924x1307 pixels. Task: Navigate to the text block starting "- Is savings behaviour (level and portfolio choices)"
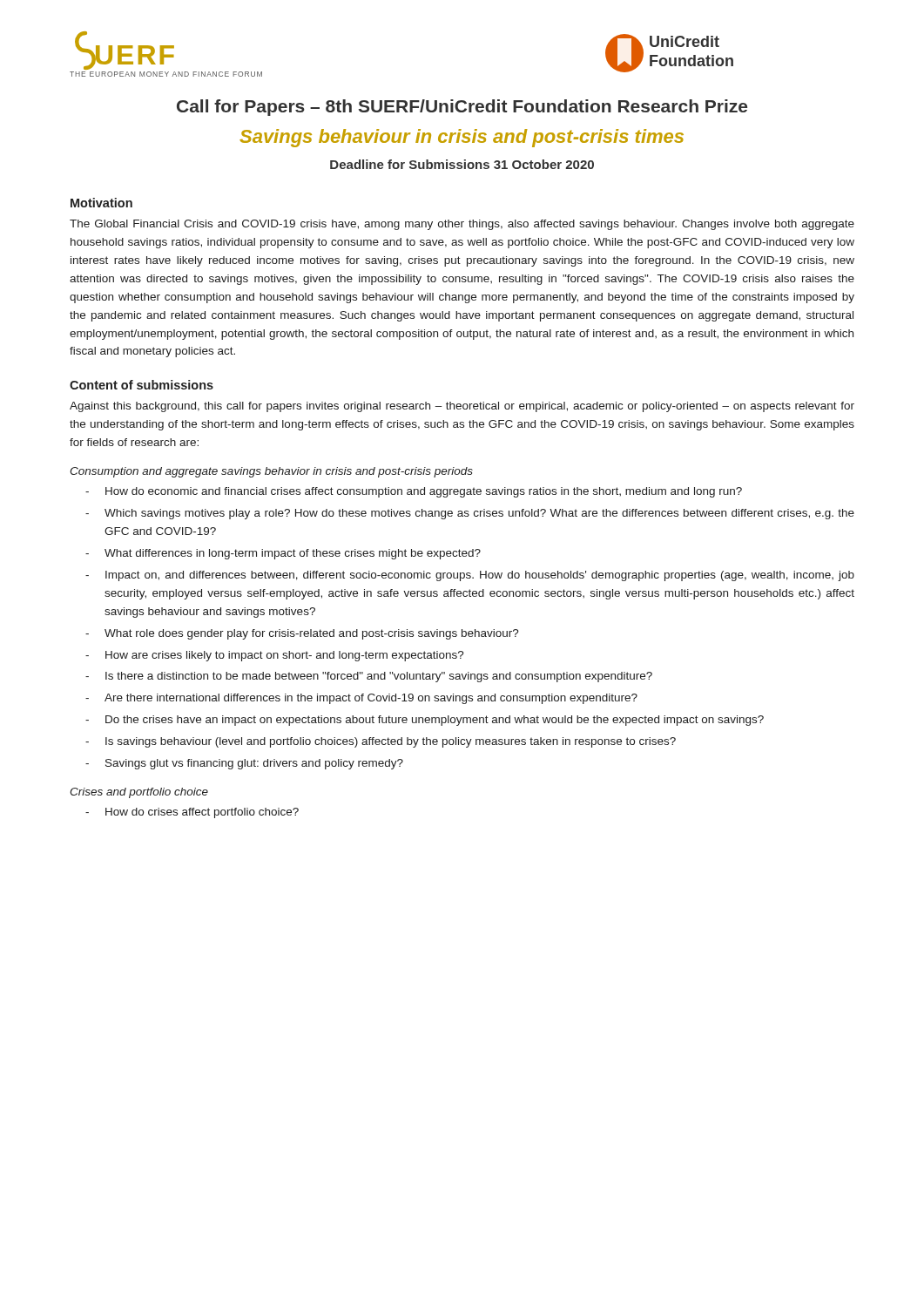pos(470,742)
